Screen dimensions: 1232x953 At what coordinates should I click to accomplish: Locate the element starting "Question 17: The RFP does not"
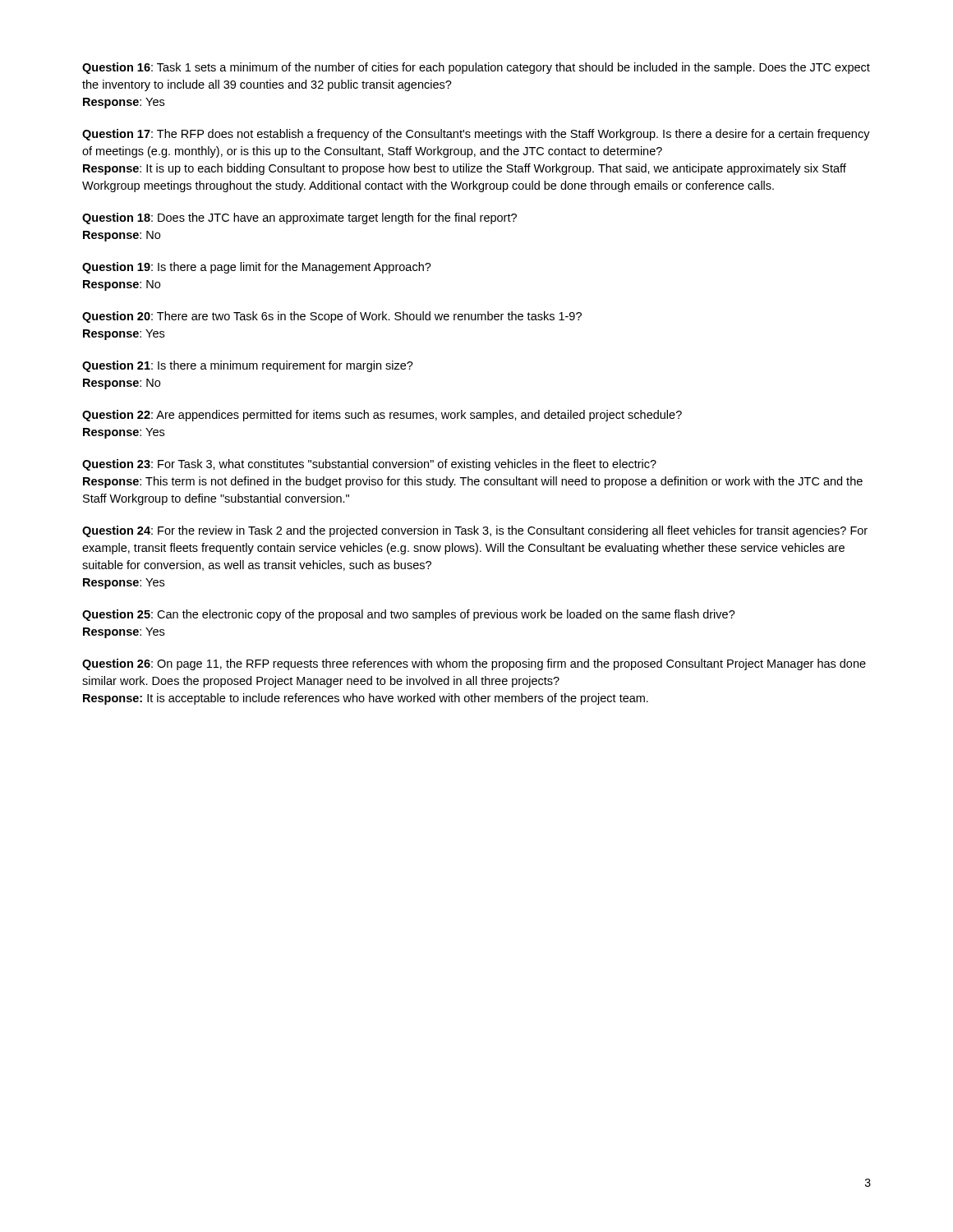(476, 160)
